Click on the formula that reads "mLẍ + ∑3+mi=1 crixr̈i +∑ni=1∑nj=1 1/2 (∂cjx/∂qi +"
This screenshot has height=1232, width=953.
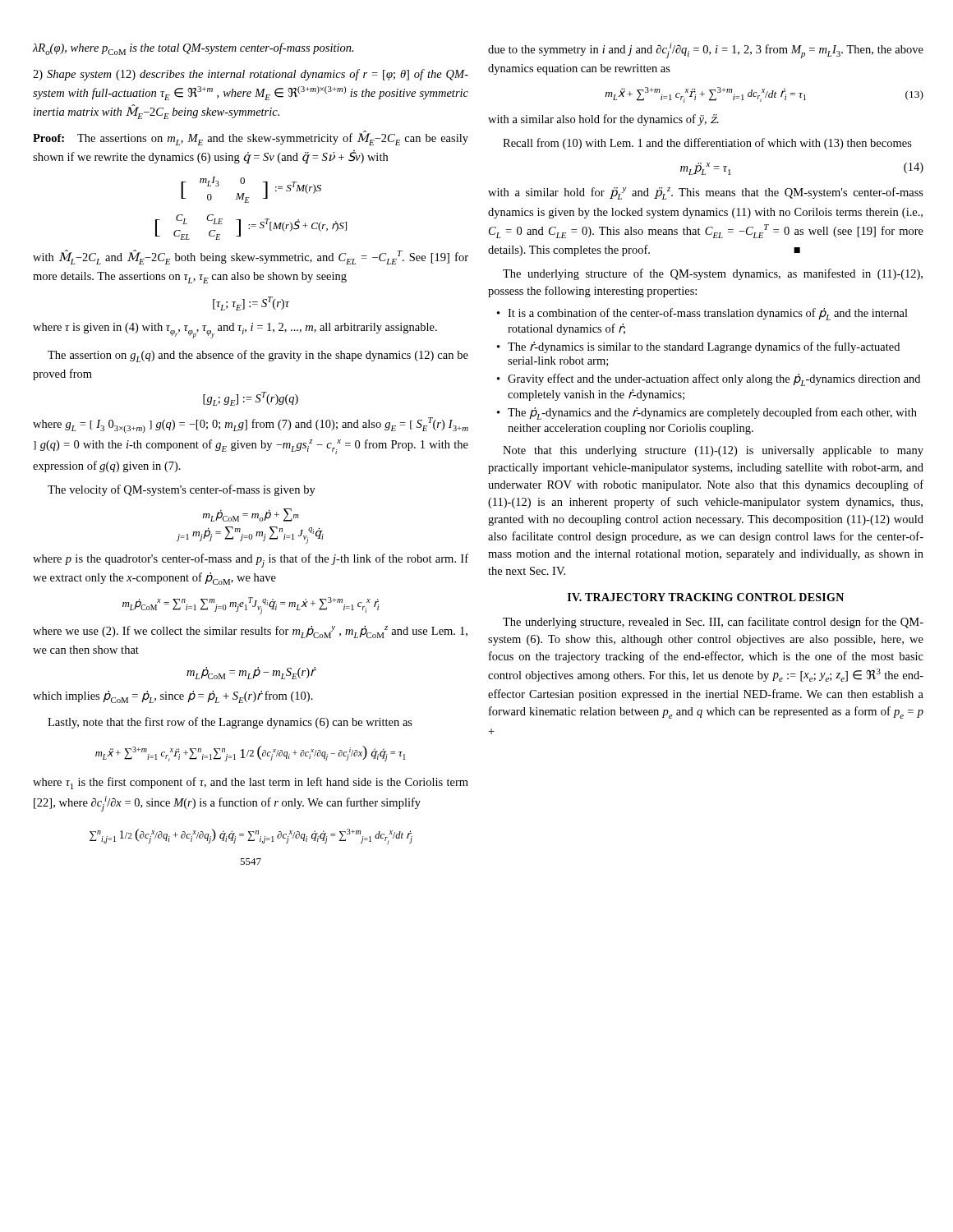251,752
